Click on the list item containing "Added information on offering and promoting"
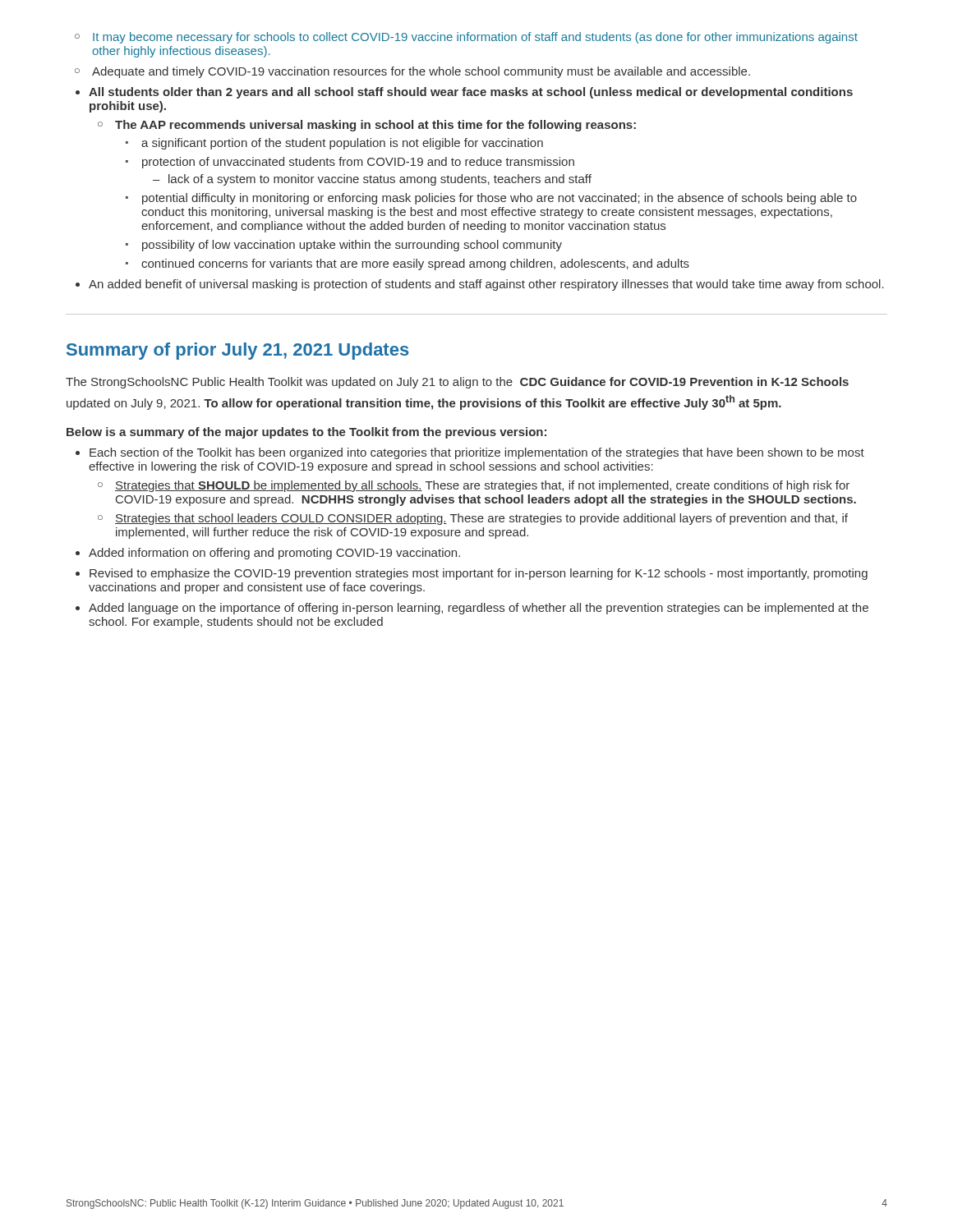Viewport: 953px width, 1232px height. [268, 554]
